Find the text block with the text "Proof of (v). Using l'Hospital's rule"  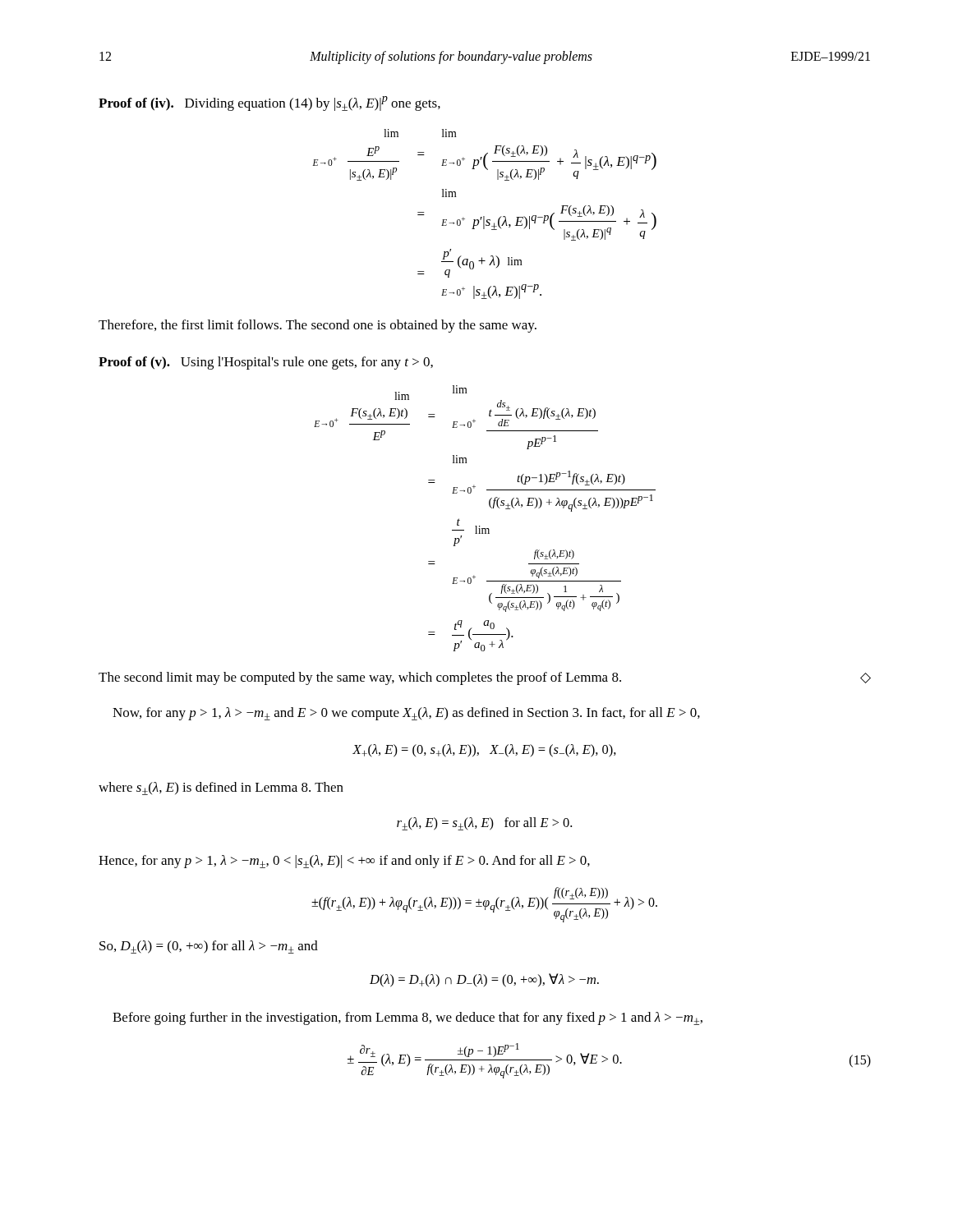pyautogui.click(x=266, y=362)
